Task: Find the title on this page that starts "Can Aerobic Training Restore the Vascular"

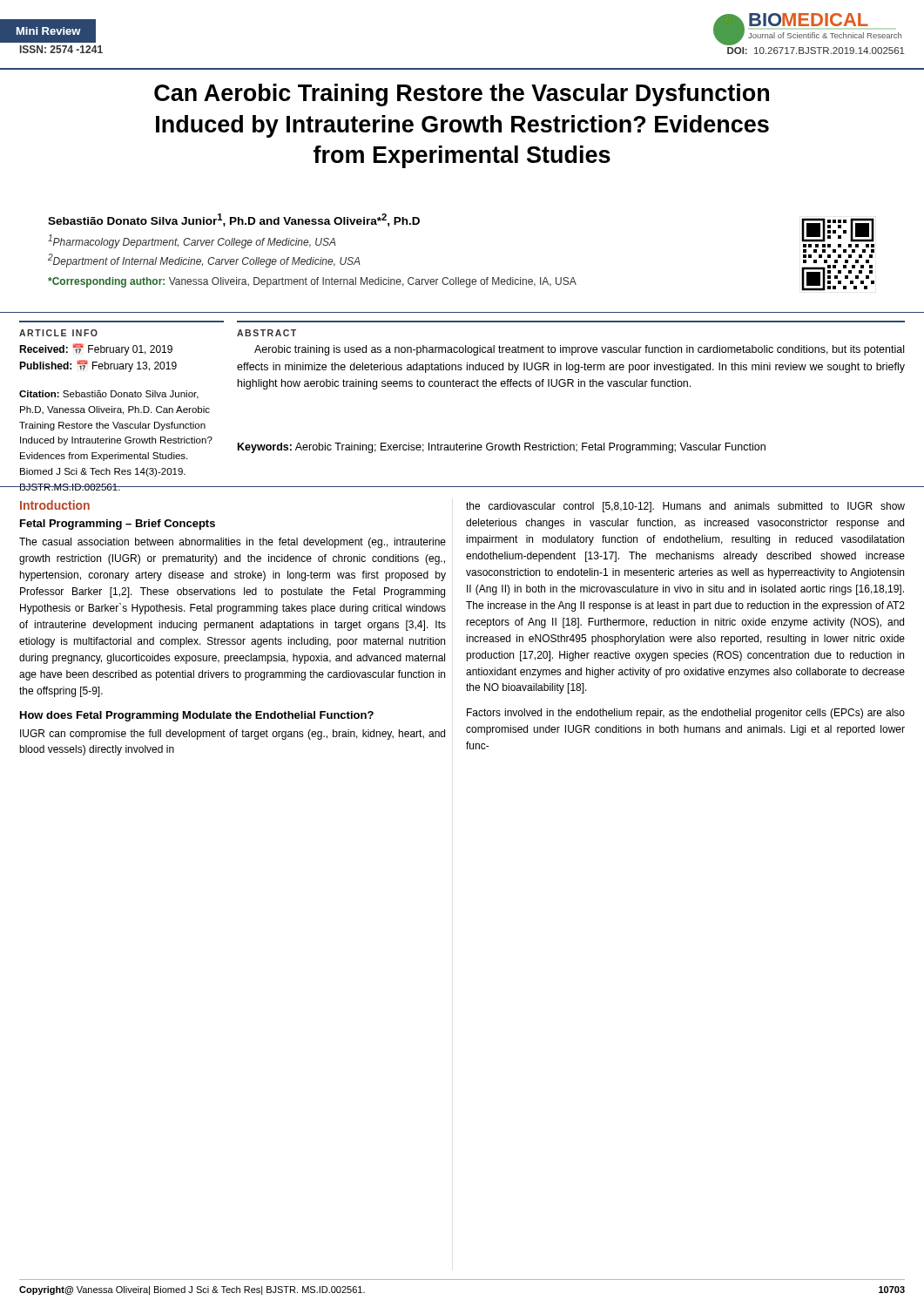Action: (462, 124)
